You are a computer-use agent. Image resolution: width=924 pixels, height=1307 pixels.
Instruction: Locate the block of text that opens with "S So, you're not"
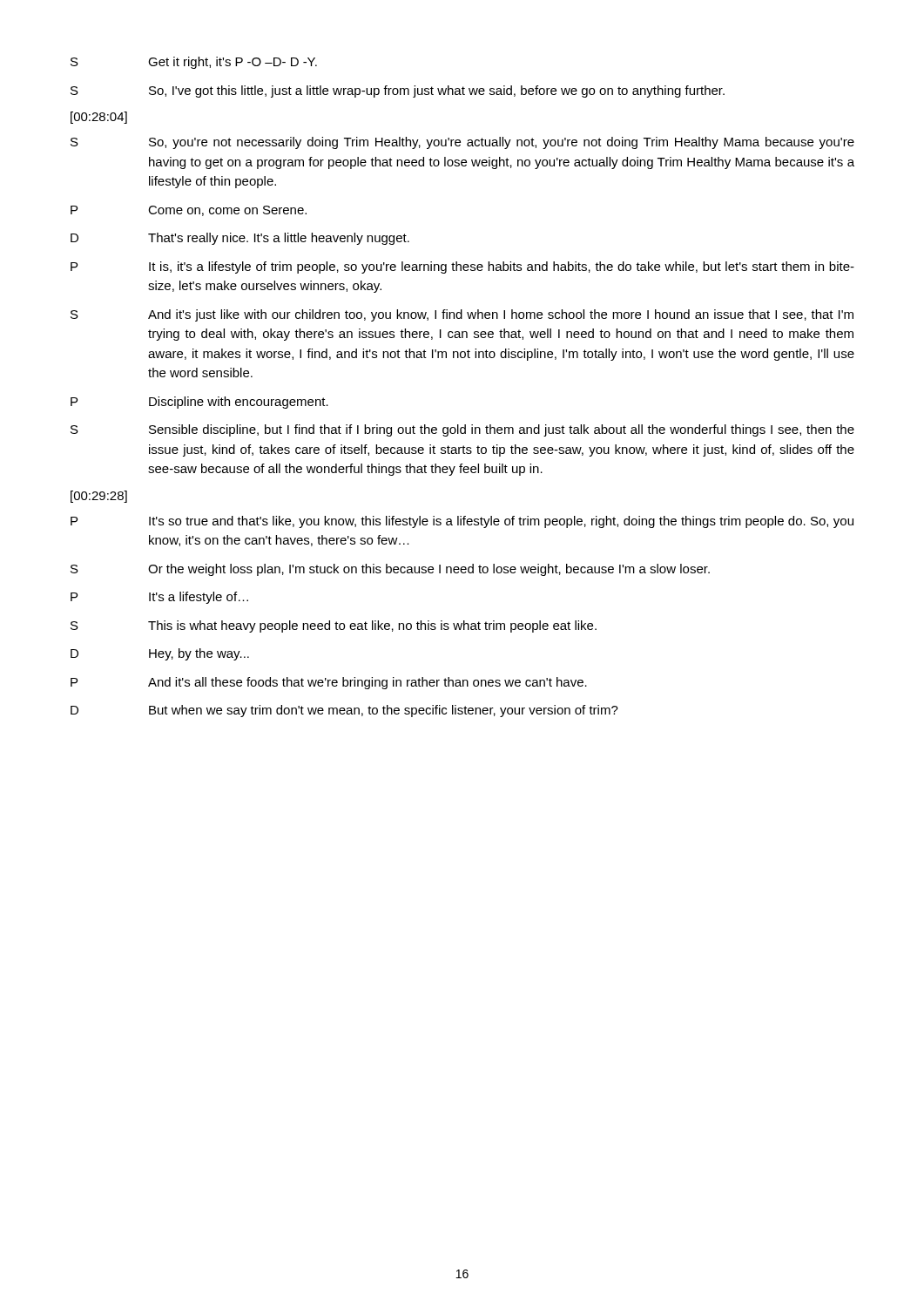(462, 162)
